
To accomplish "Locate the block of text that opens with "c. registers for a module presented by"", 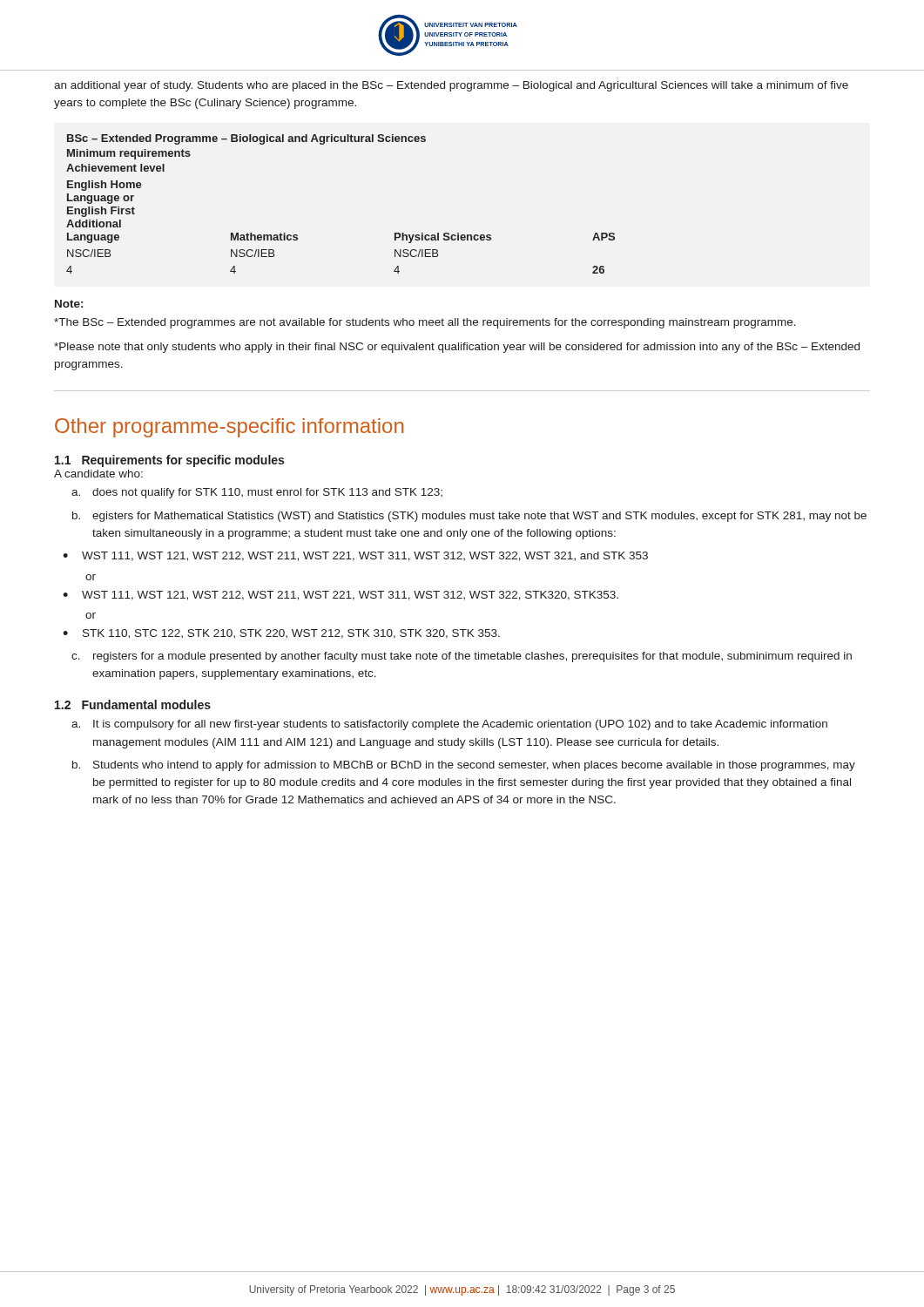I will pos(471,665).
